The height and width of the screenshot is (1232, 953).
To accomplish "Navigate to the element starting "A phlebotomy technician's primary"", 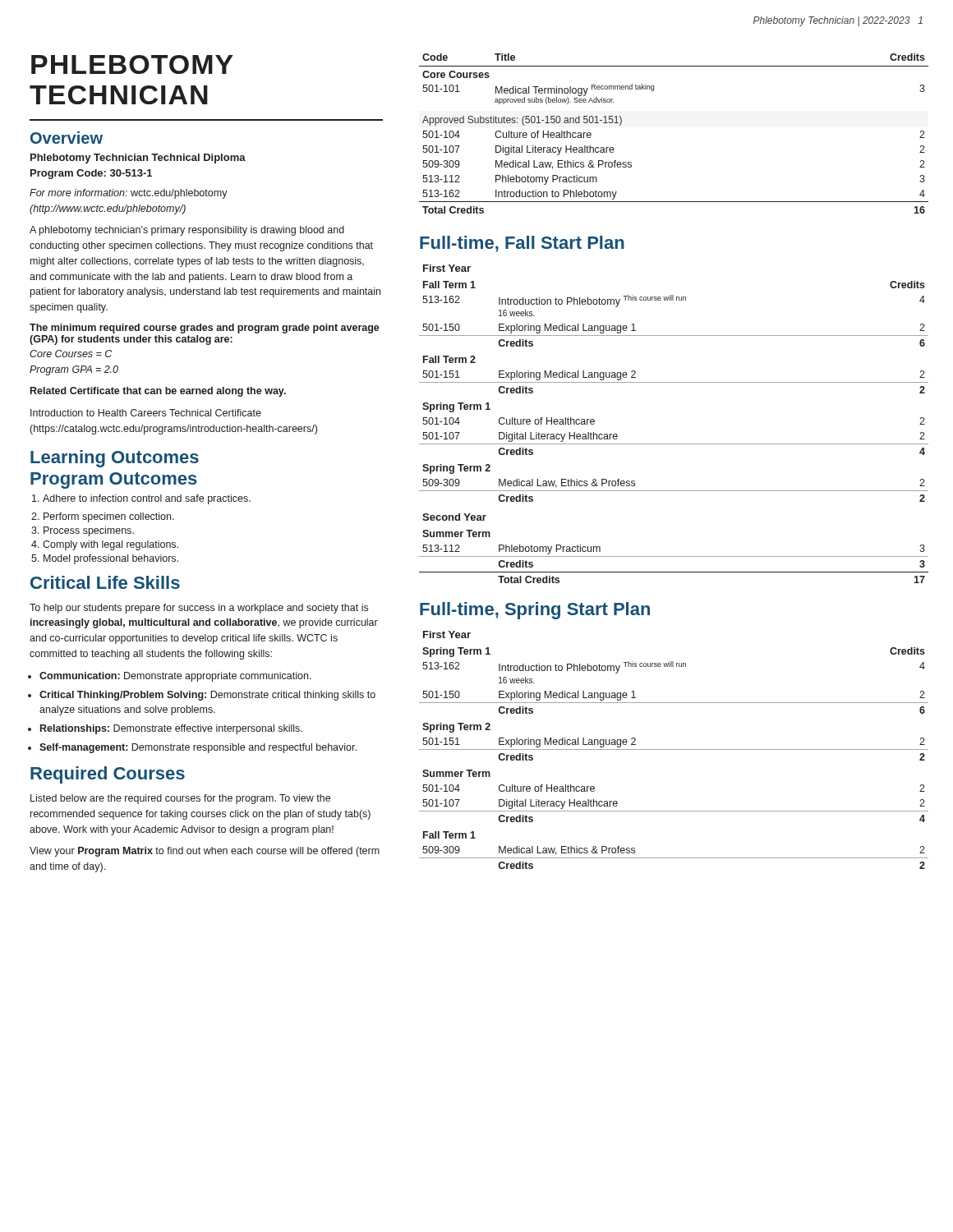I will tap(205, 269).
